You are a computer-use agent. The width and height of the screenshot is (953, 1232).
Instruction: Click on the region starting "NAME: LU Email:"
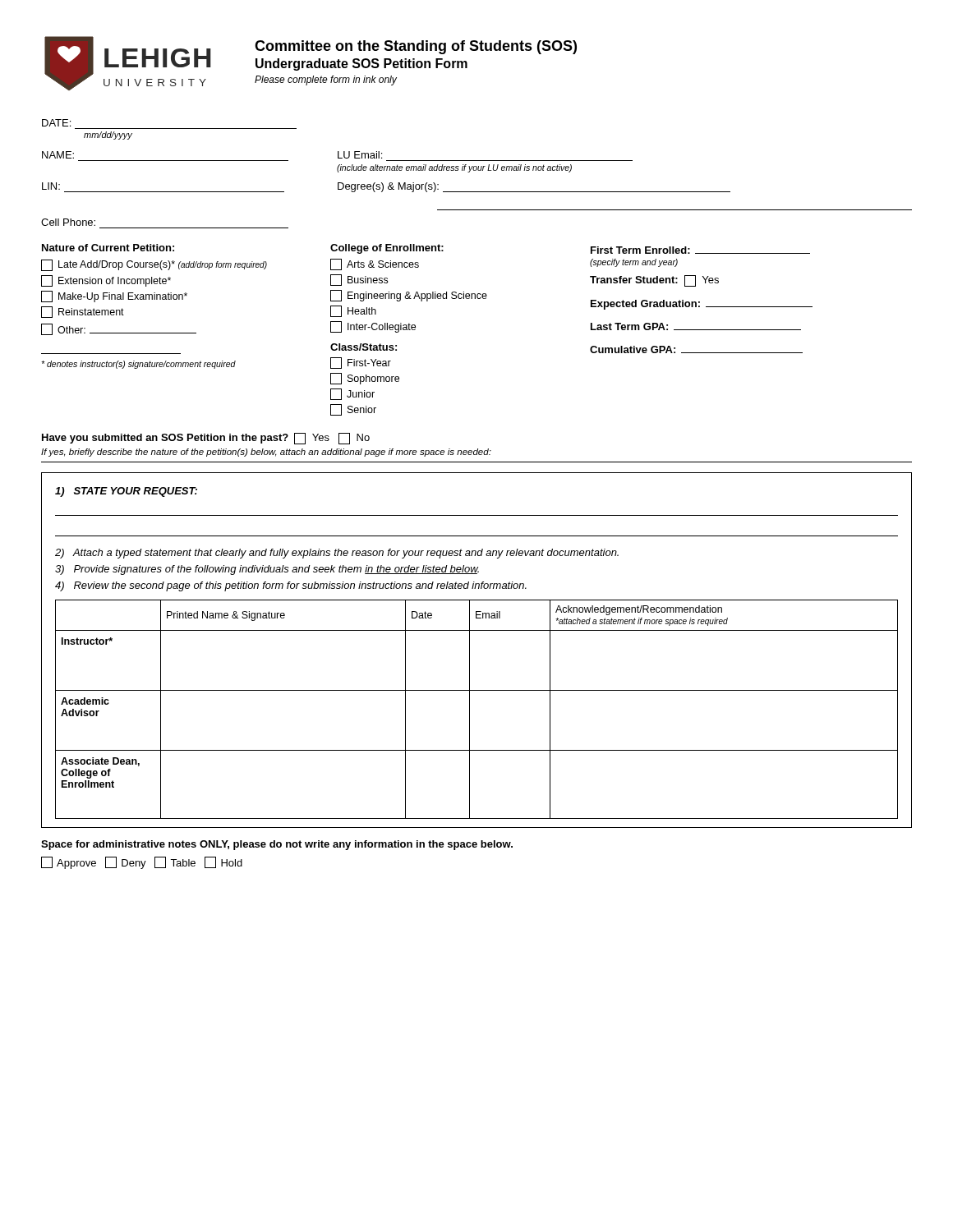(x=476, y=160)
